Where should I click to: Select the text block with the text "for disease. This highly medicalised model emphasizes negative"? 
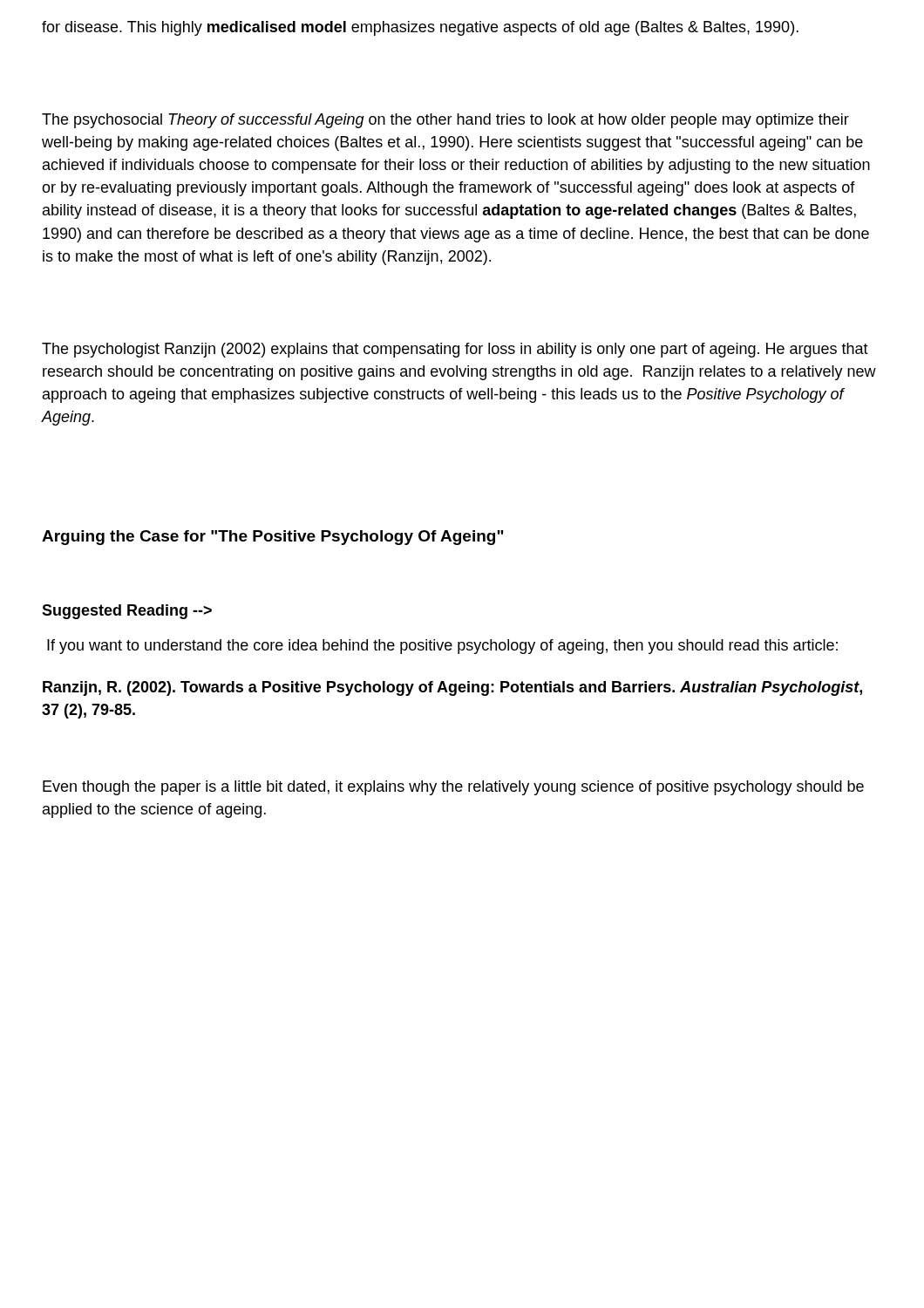click(x=421, y=27)
